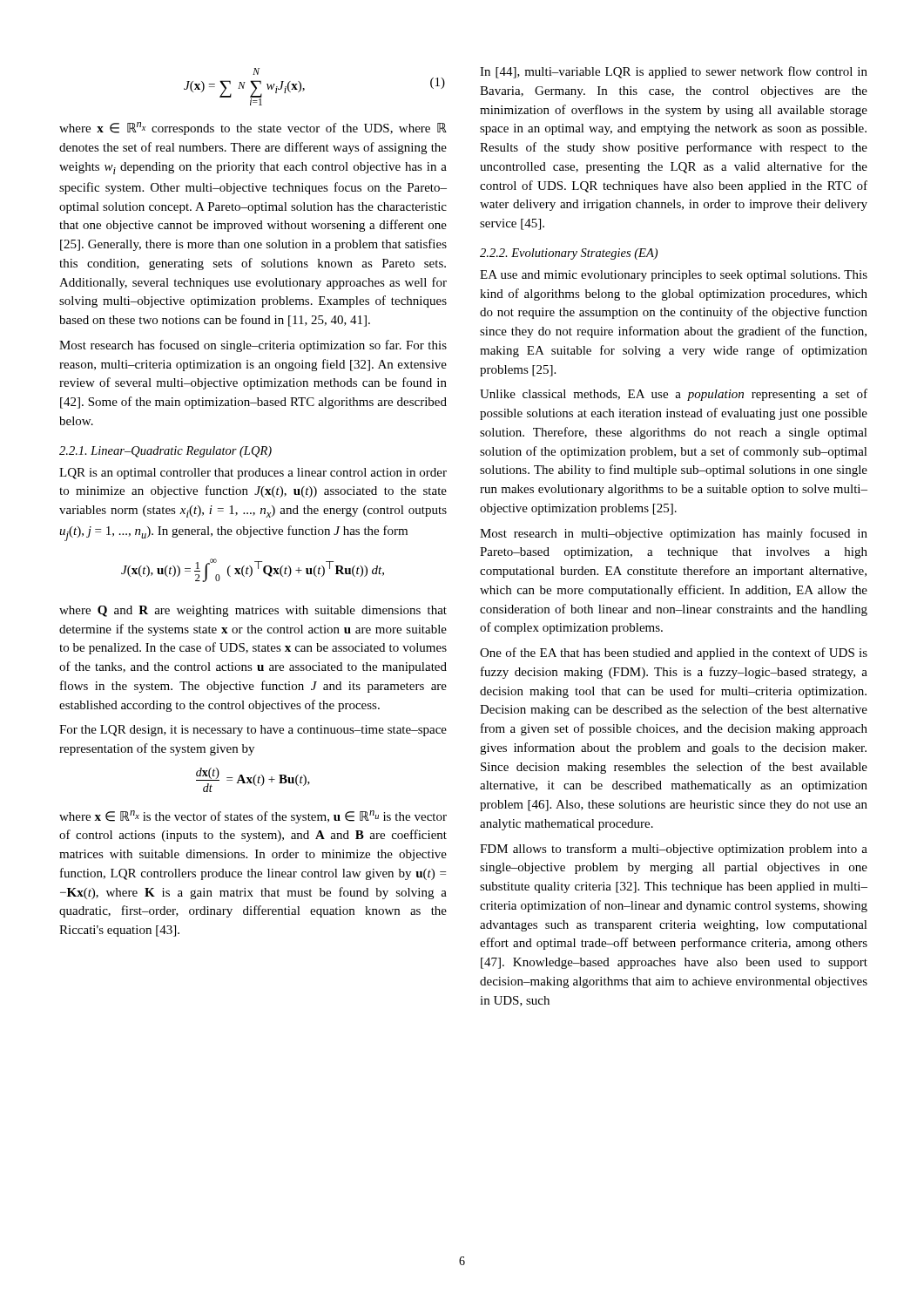Click the passage that begins "FDM allows to"
Screen dimensions: 1307x924
pos(674,925)
